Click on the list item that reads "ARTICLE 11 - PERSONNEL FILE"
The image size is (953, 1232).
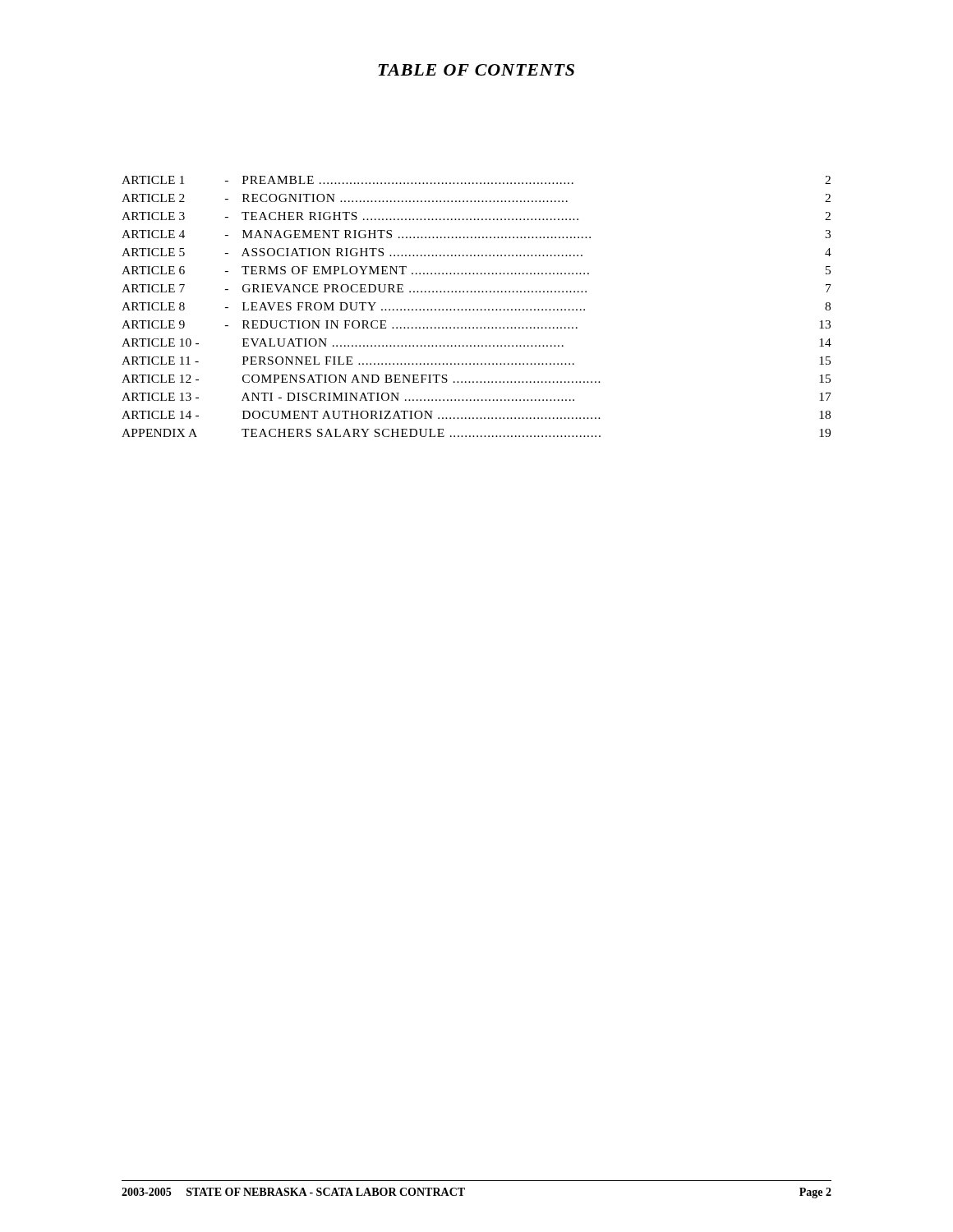point(476,361)
